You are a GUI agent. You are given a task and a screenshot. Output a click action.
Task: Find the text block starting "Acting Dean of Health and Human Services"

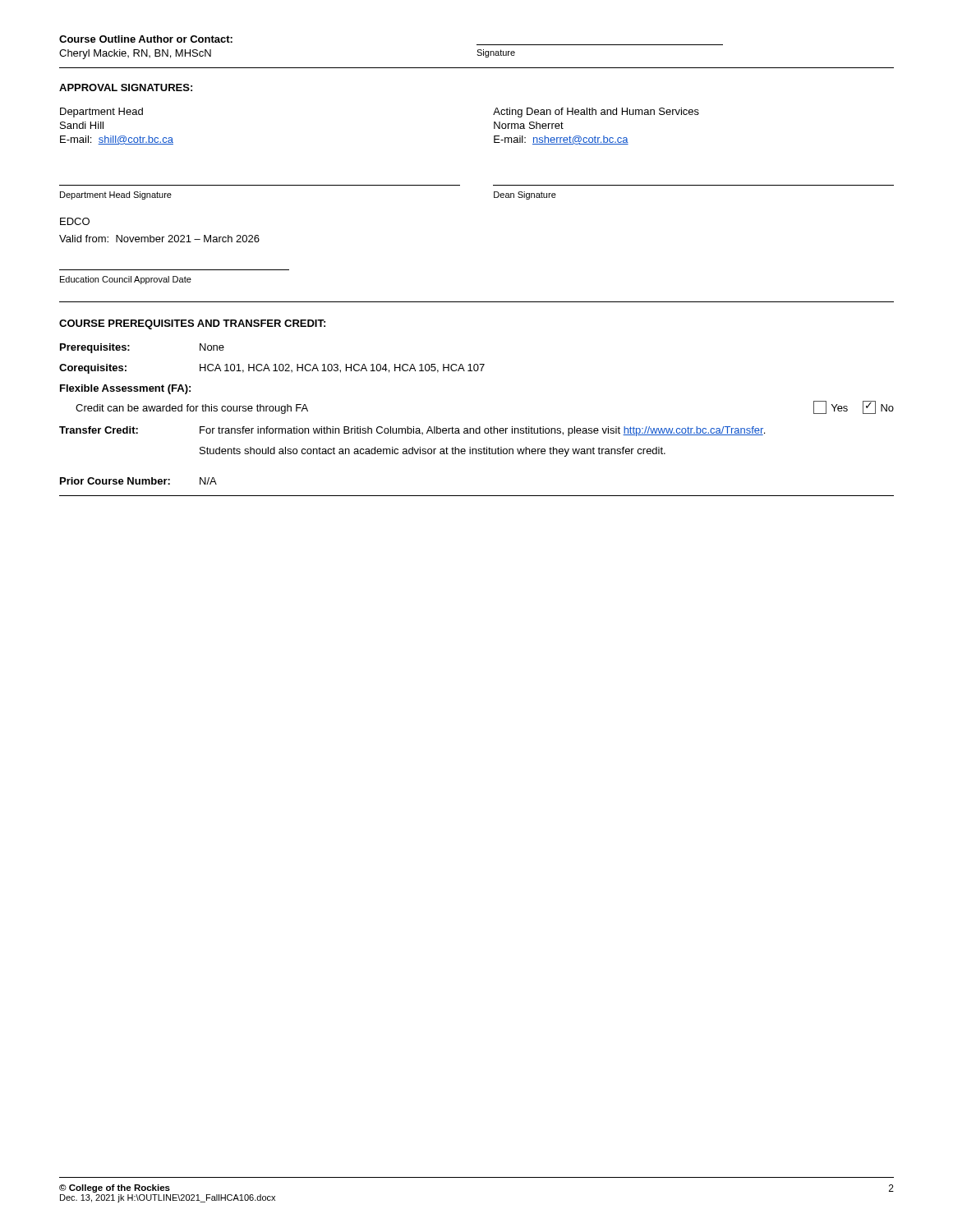[693, 125]
